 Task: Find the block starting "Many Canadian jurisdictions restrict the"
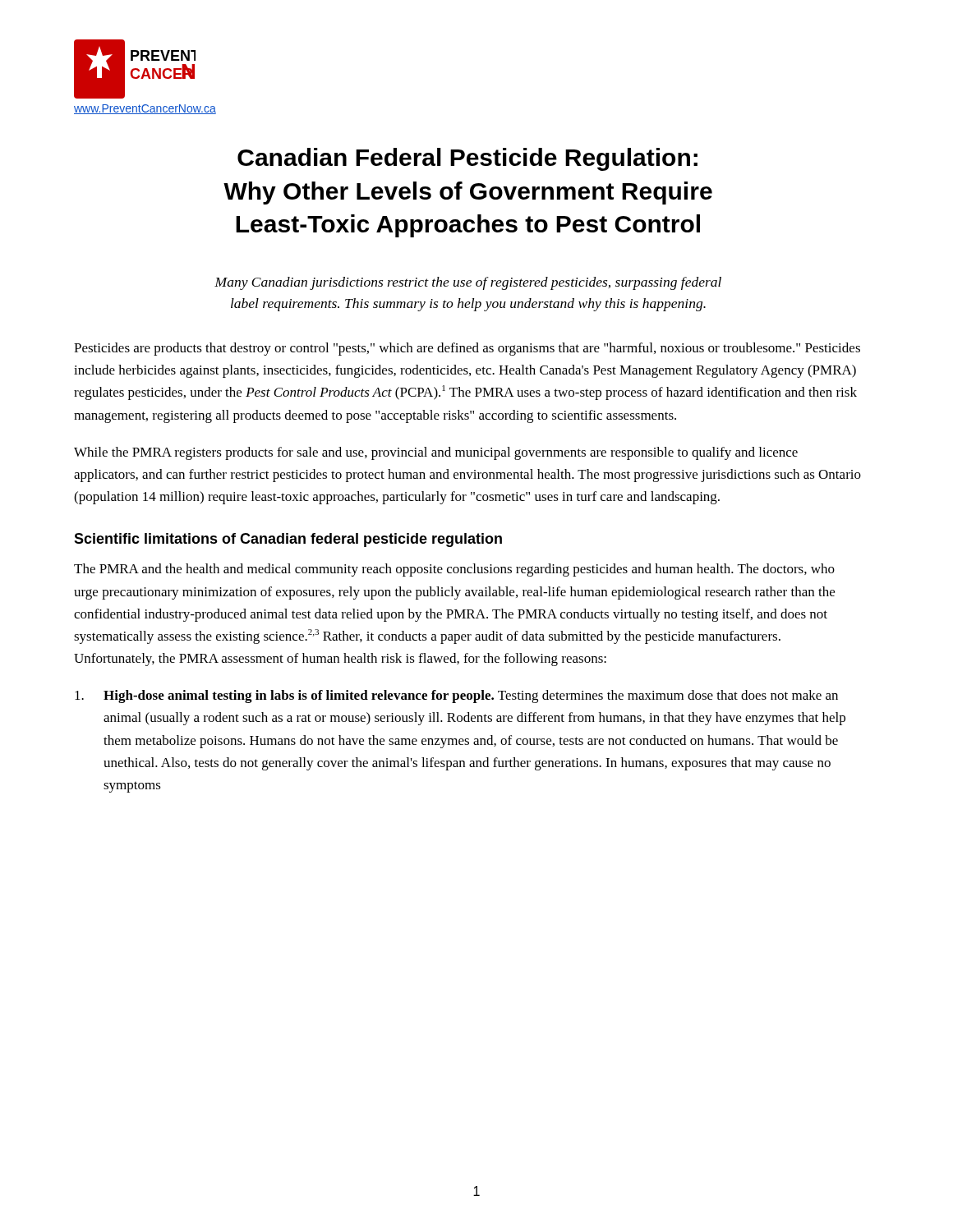(468, 292)
